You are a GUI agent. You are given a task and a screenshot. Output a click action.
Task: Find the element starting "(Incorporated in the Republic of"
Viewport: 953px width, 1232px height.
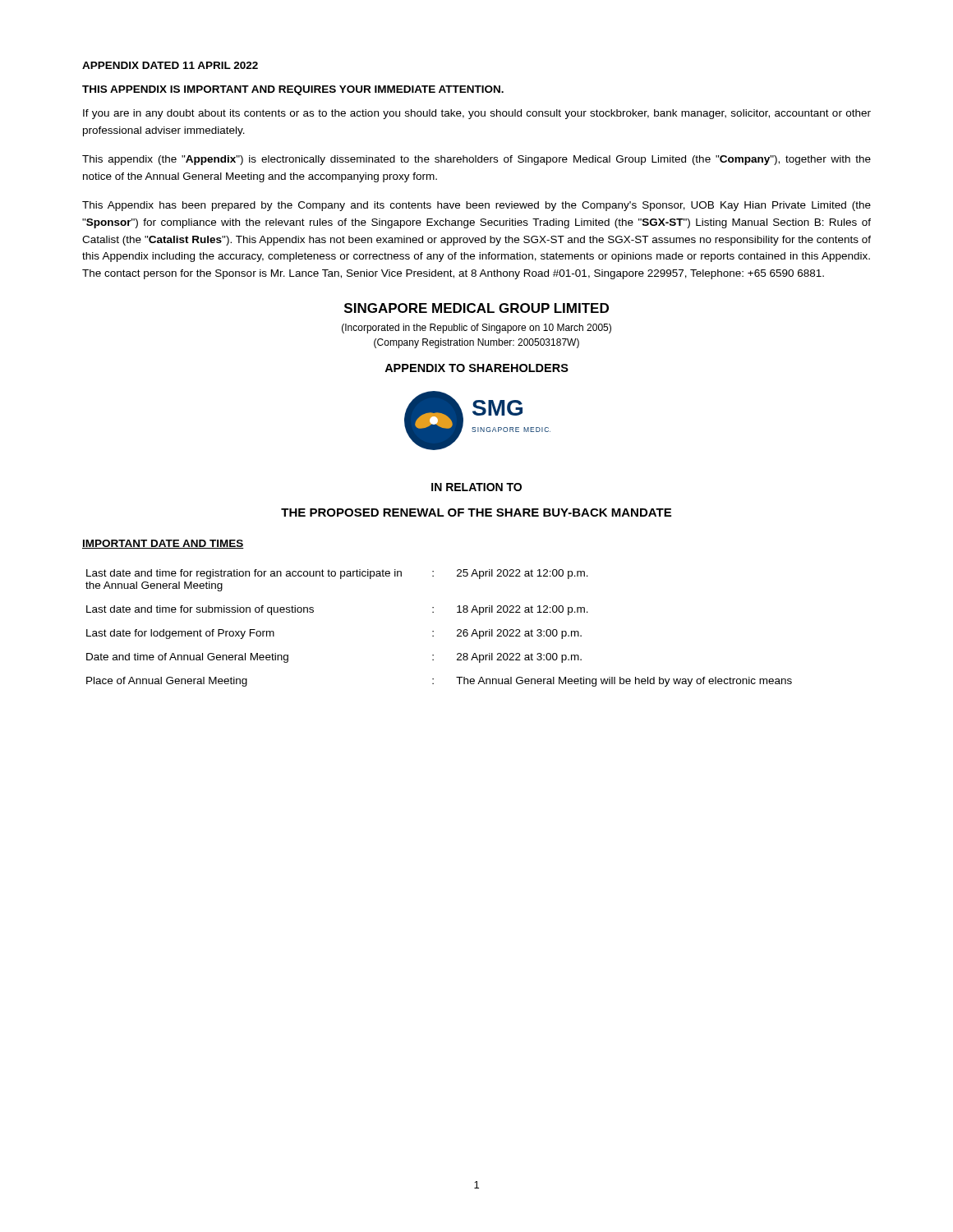click(x=476, y=335)
